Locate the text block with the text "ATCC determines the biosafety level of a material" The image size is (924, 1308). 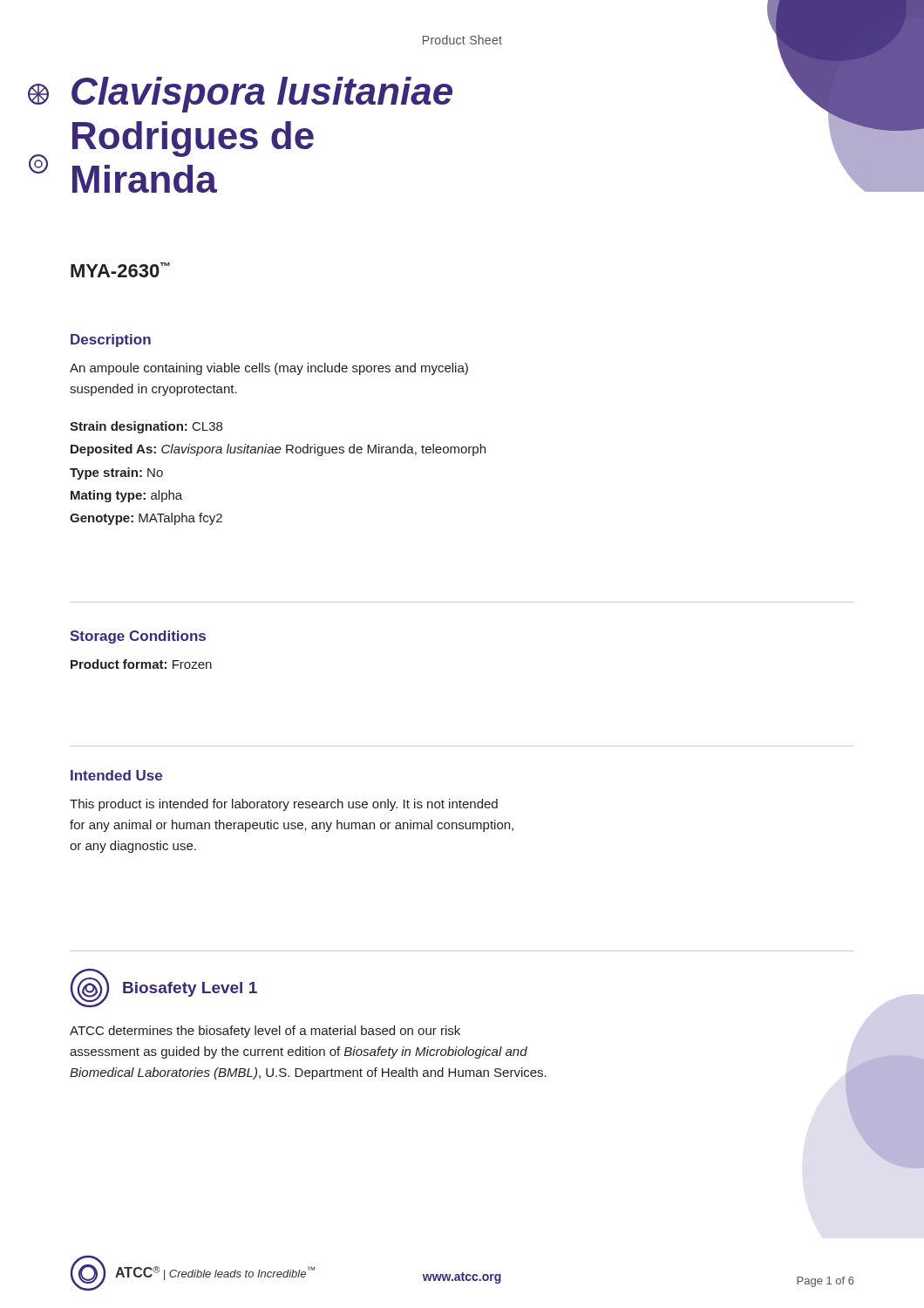[x=308, y=1051]
